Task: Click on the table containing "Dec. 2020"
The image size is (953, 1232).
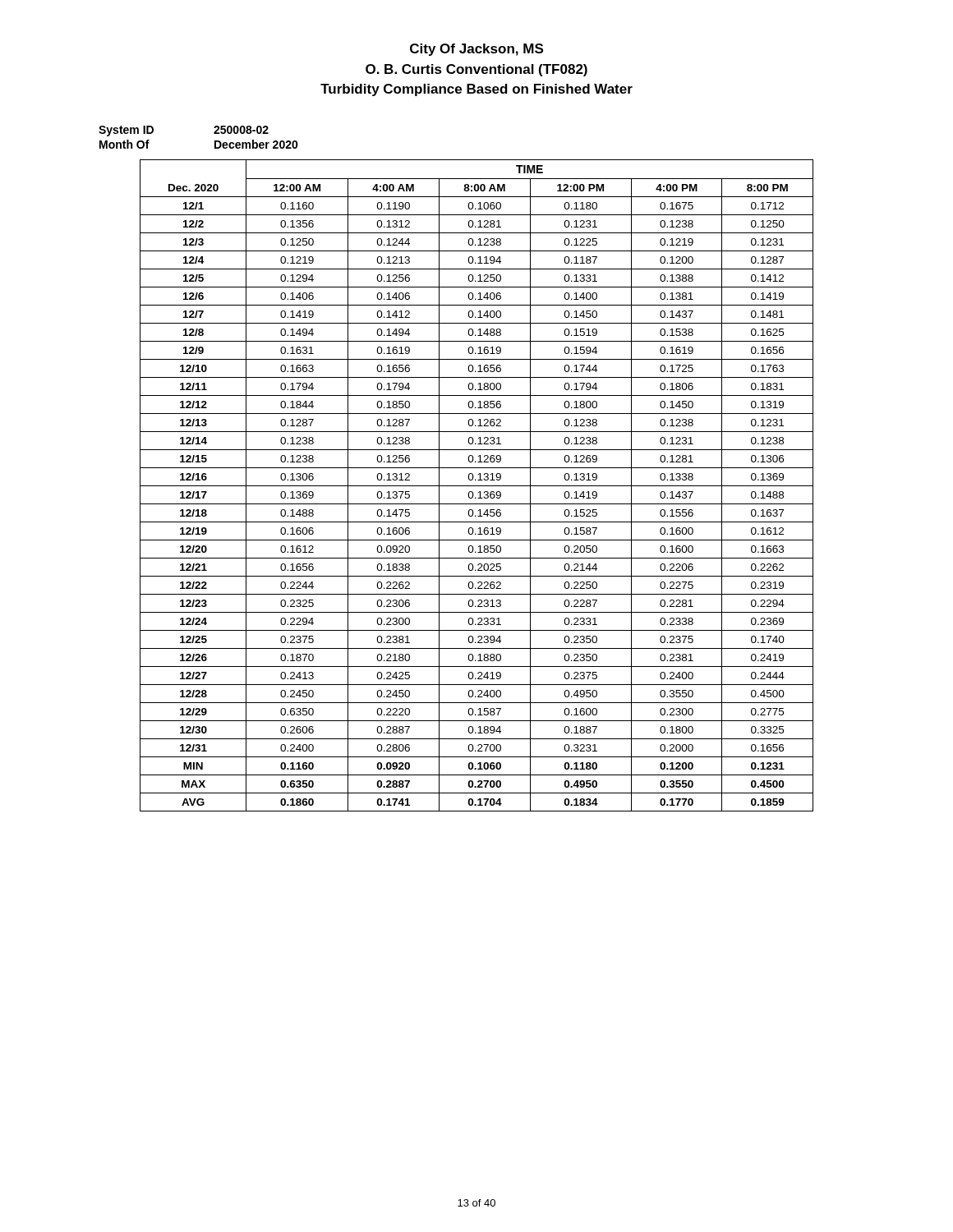Action: pos(476,485)
